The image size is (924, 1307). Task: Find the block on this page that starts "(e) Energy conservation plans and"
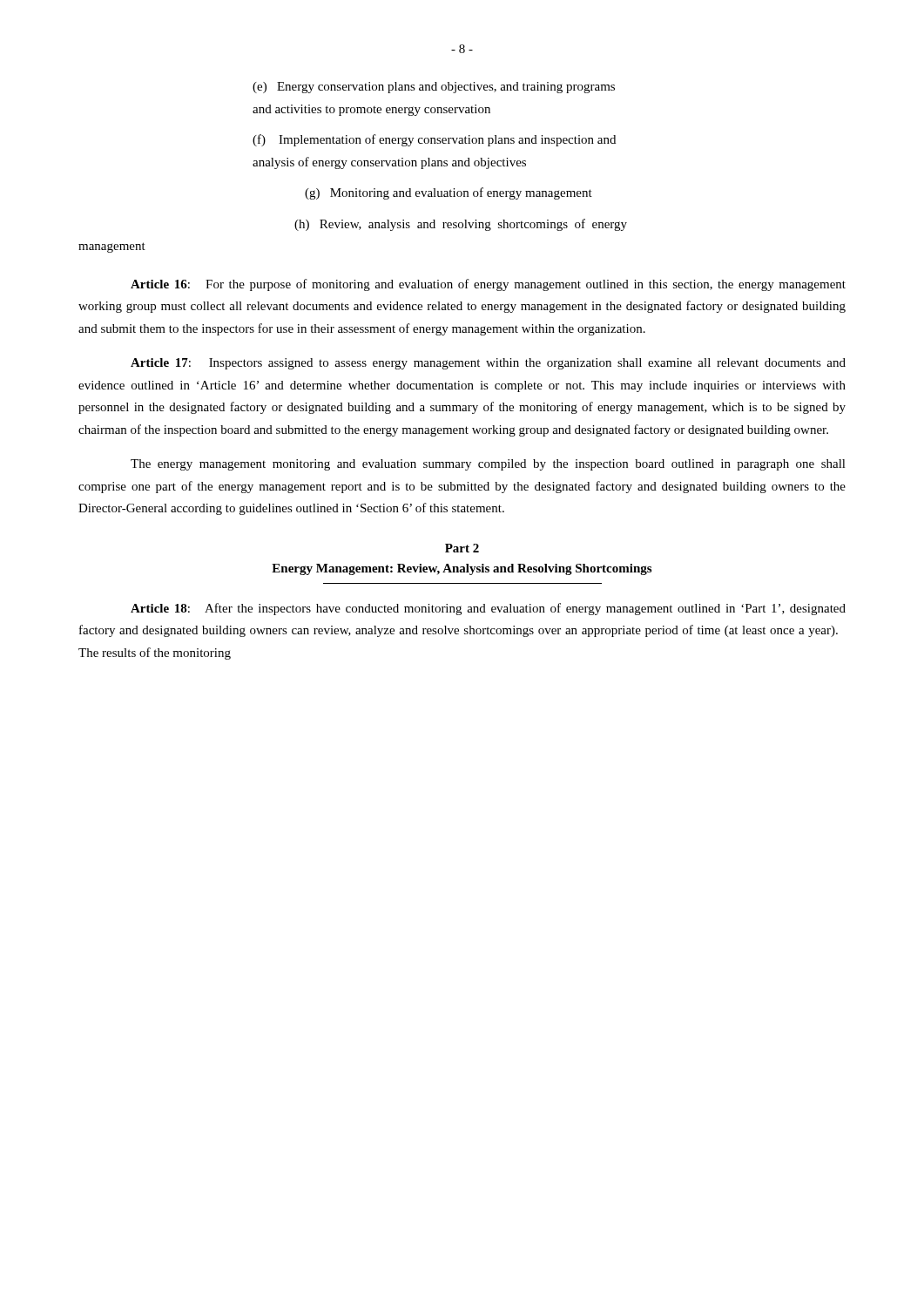[x=549, y=98]
